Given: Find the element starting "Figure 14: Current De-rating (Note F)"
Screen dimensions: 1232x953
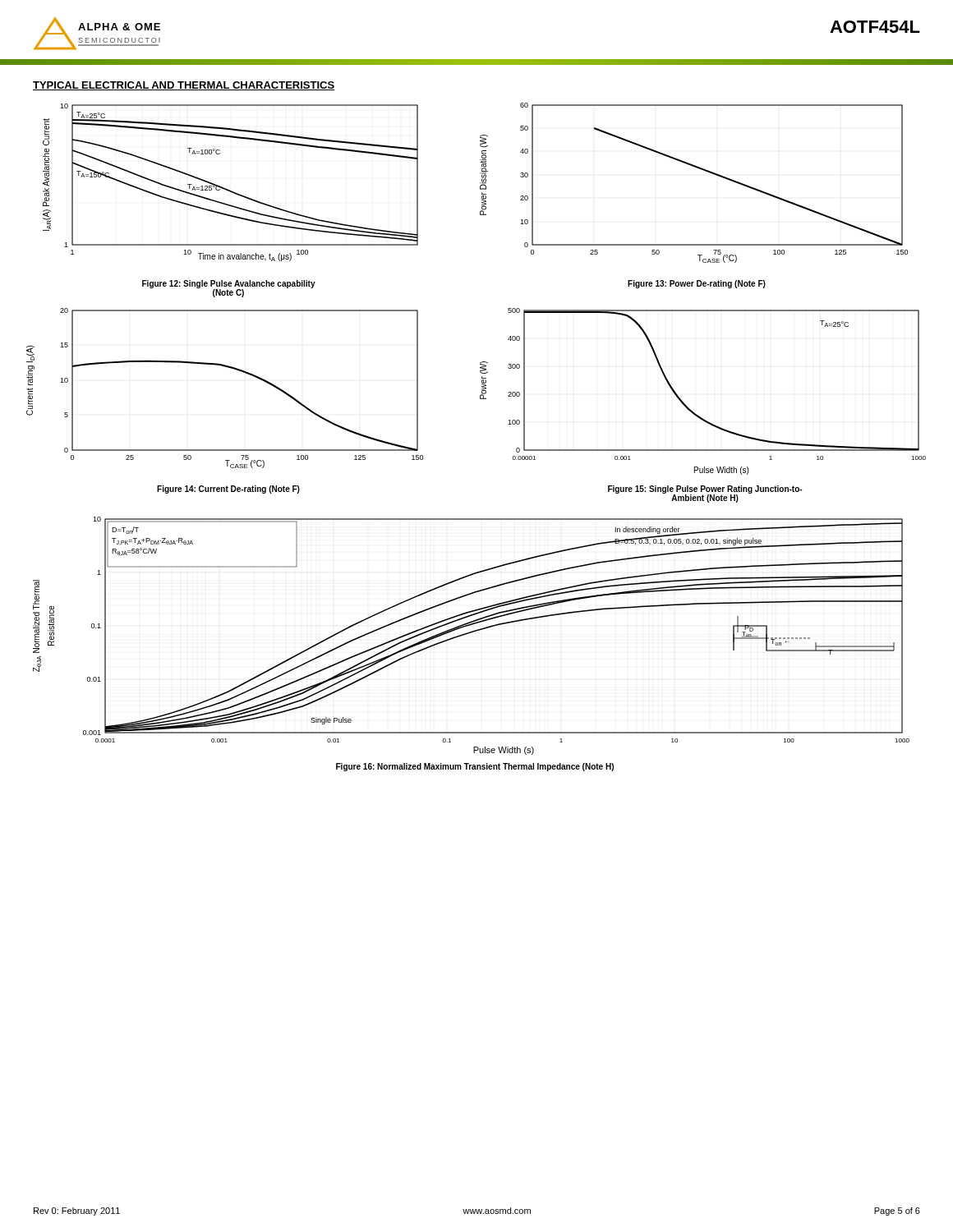Looking at the screenshot, I should pyautogui.click(x=228, y=489).
